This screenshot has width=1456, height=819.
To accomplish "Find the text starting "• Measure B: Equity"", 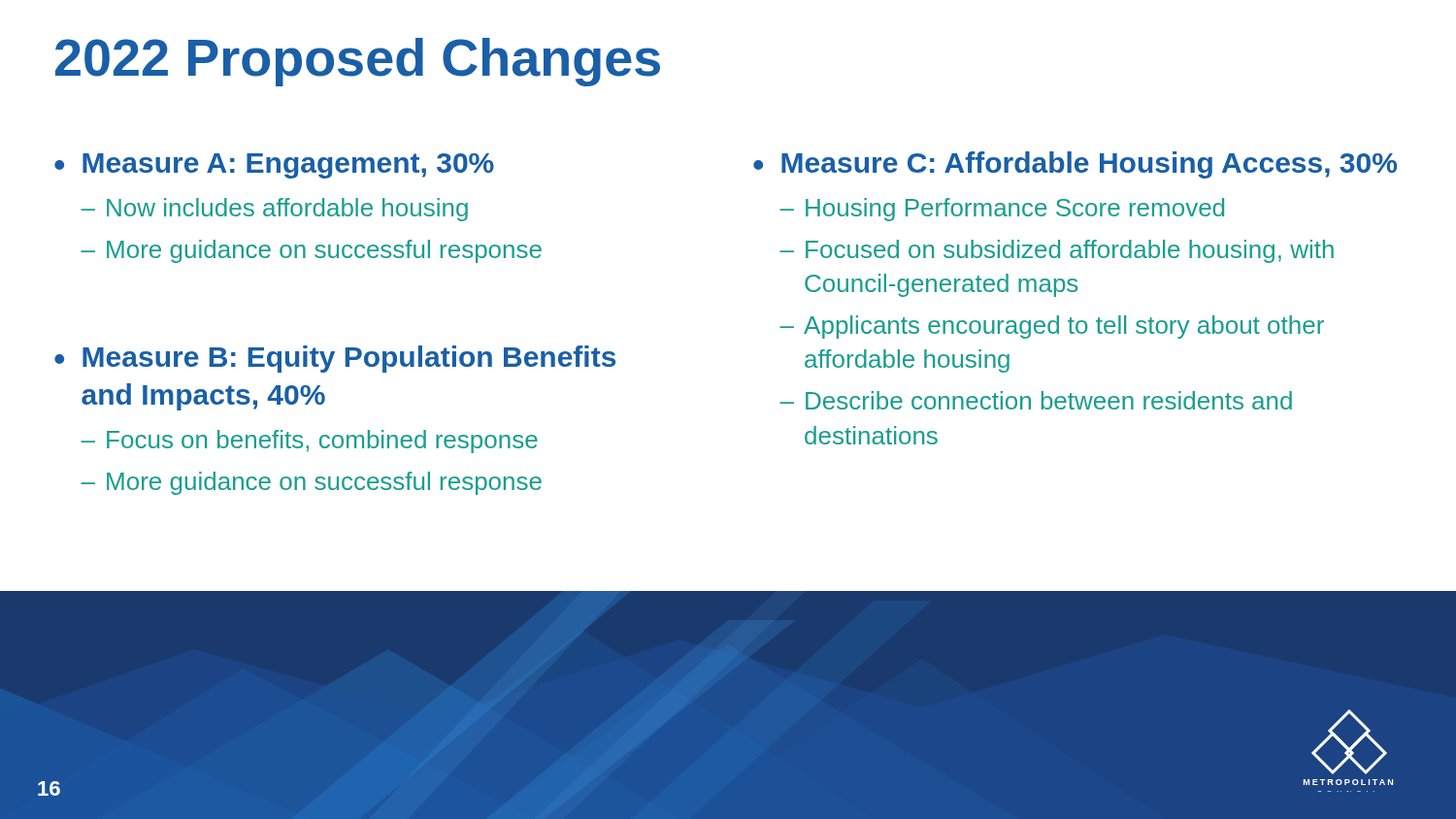I will click(x=364, y=422).
